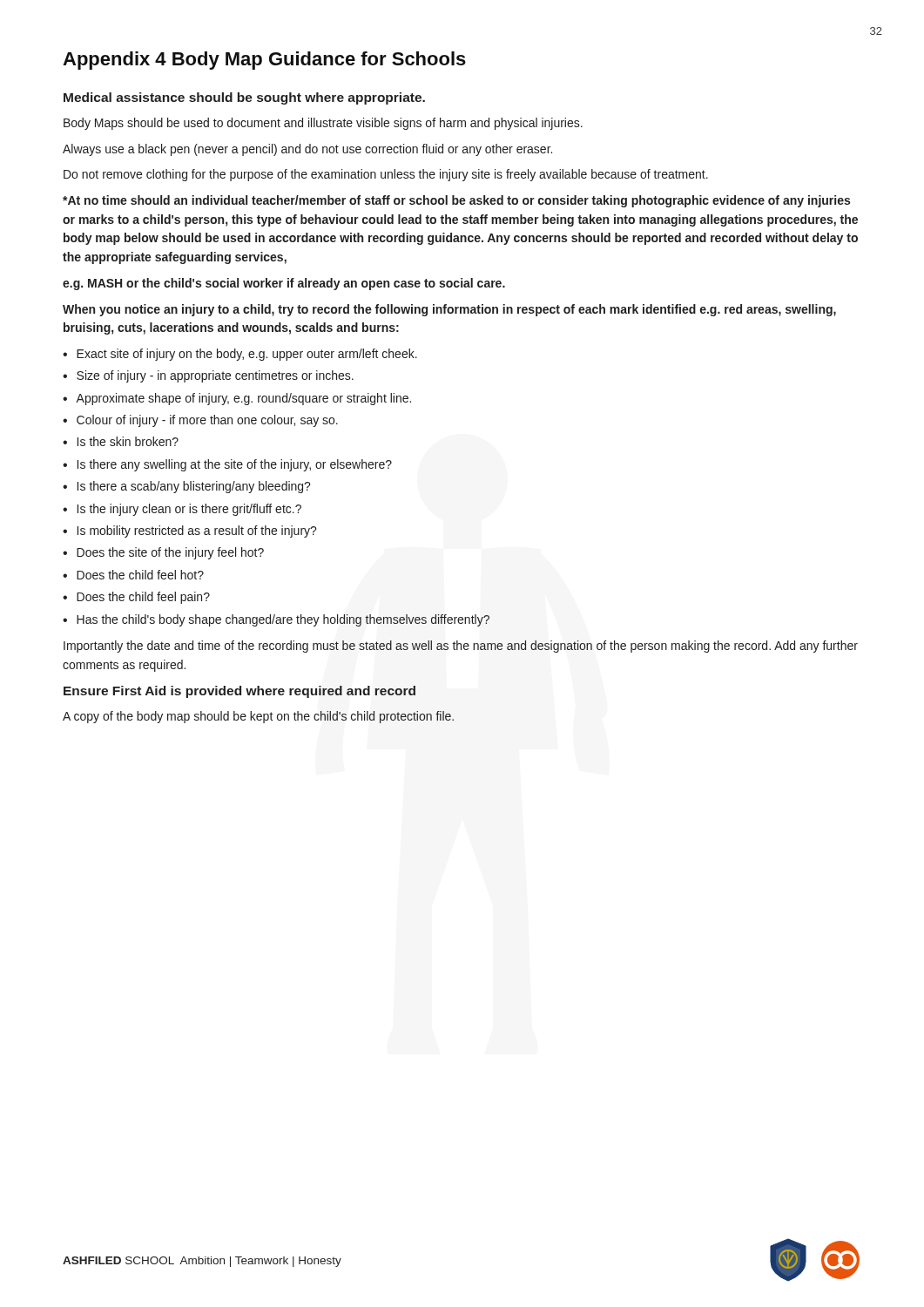Click on the text block starting "•Does the site of the injury feel"
The height and width of the screenshot is (1307, 924).
tap(163, 554)
